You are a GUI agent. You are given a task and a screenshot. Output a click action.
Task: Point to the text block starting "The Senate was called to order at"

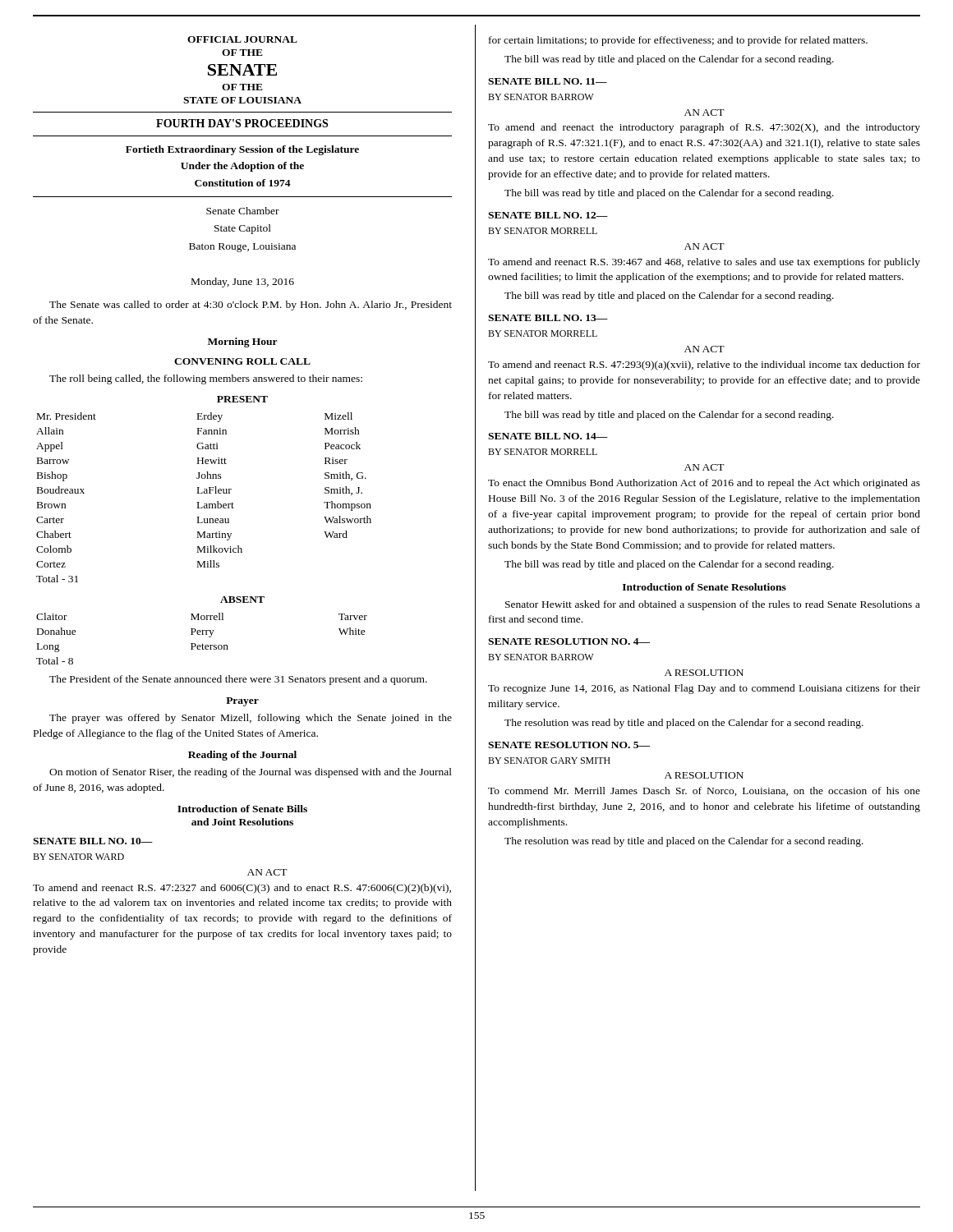point(242,312)
